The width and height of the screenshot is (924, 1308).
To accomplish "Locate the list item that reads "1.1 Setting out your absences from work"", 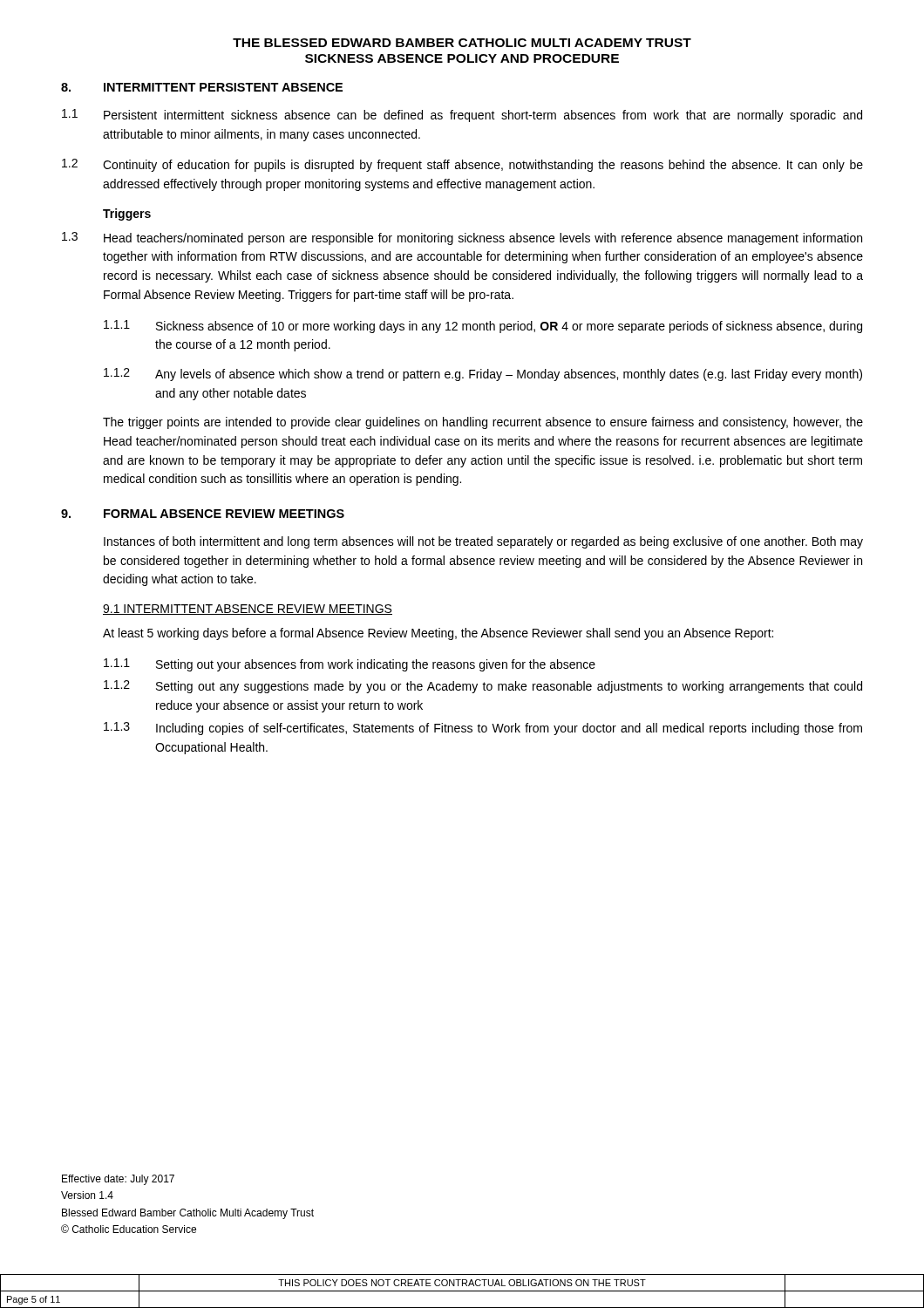I will coord(483,665).
